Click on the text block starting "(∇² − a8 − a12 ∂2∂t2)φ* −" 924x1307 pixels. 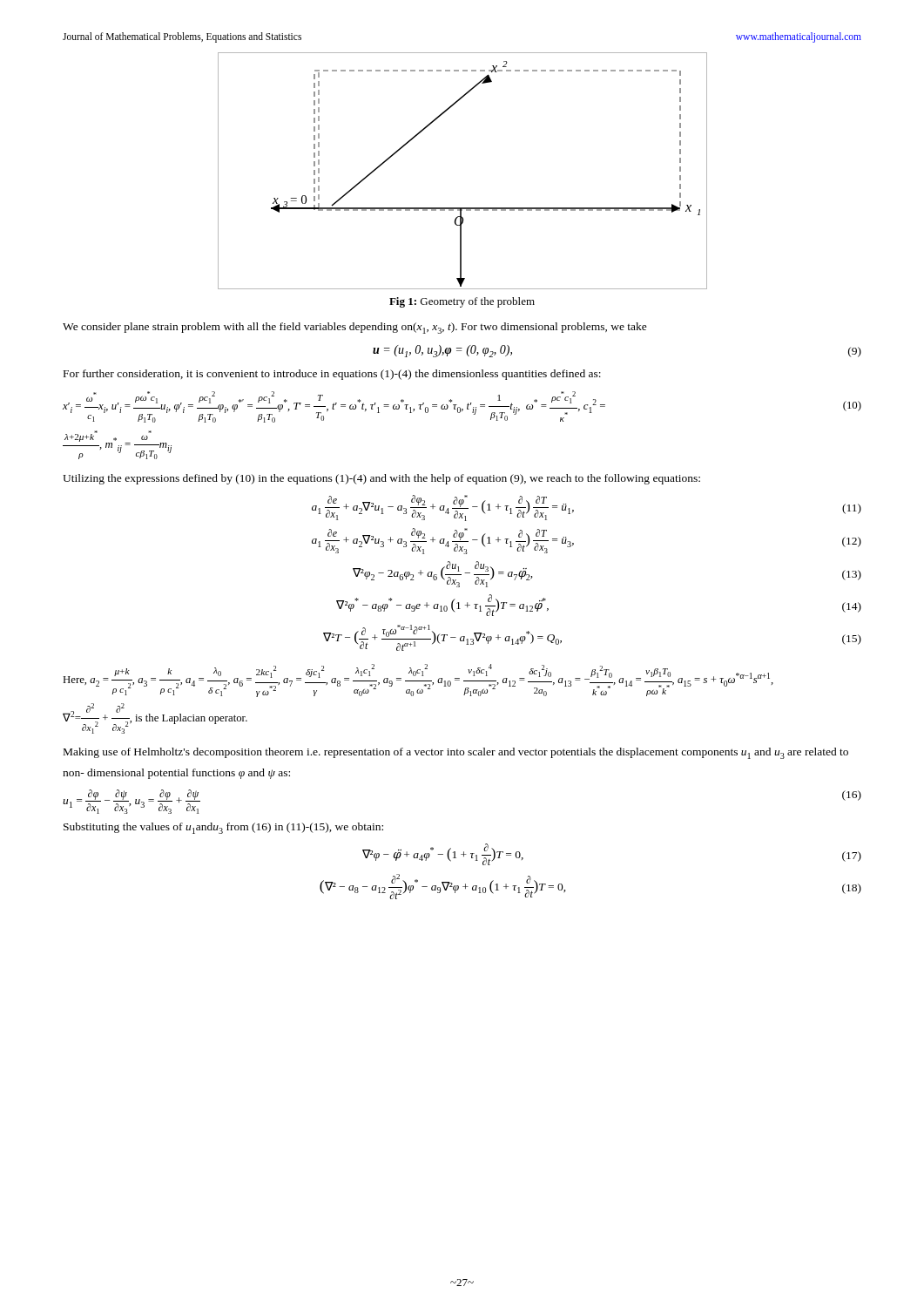point(462,888)
